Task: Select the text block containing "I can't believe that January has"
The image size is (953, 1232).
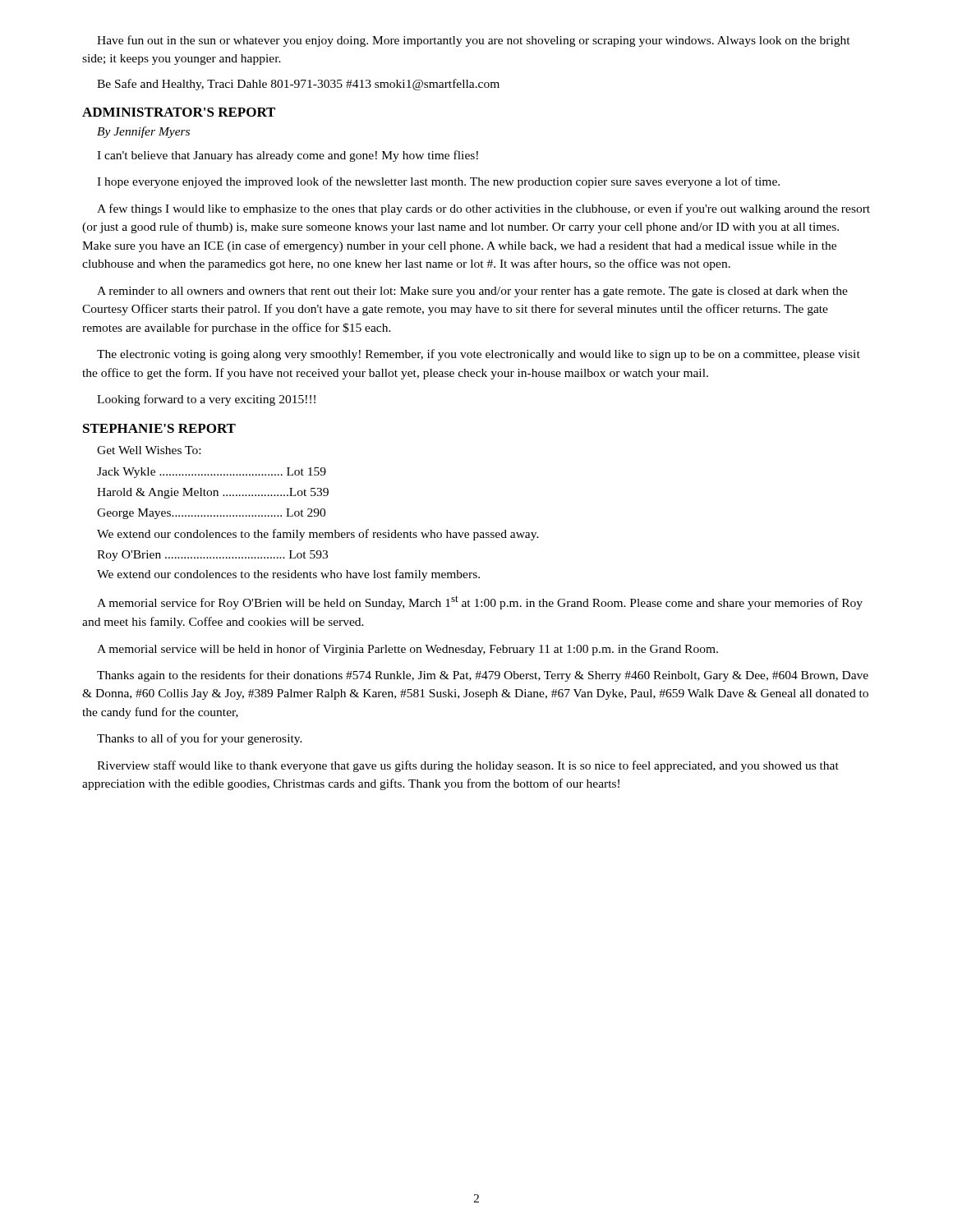Action: (288, 155)
